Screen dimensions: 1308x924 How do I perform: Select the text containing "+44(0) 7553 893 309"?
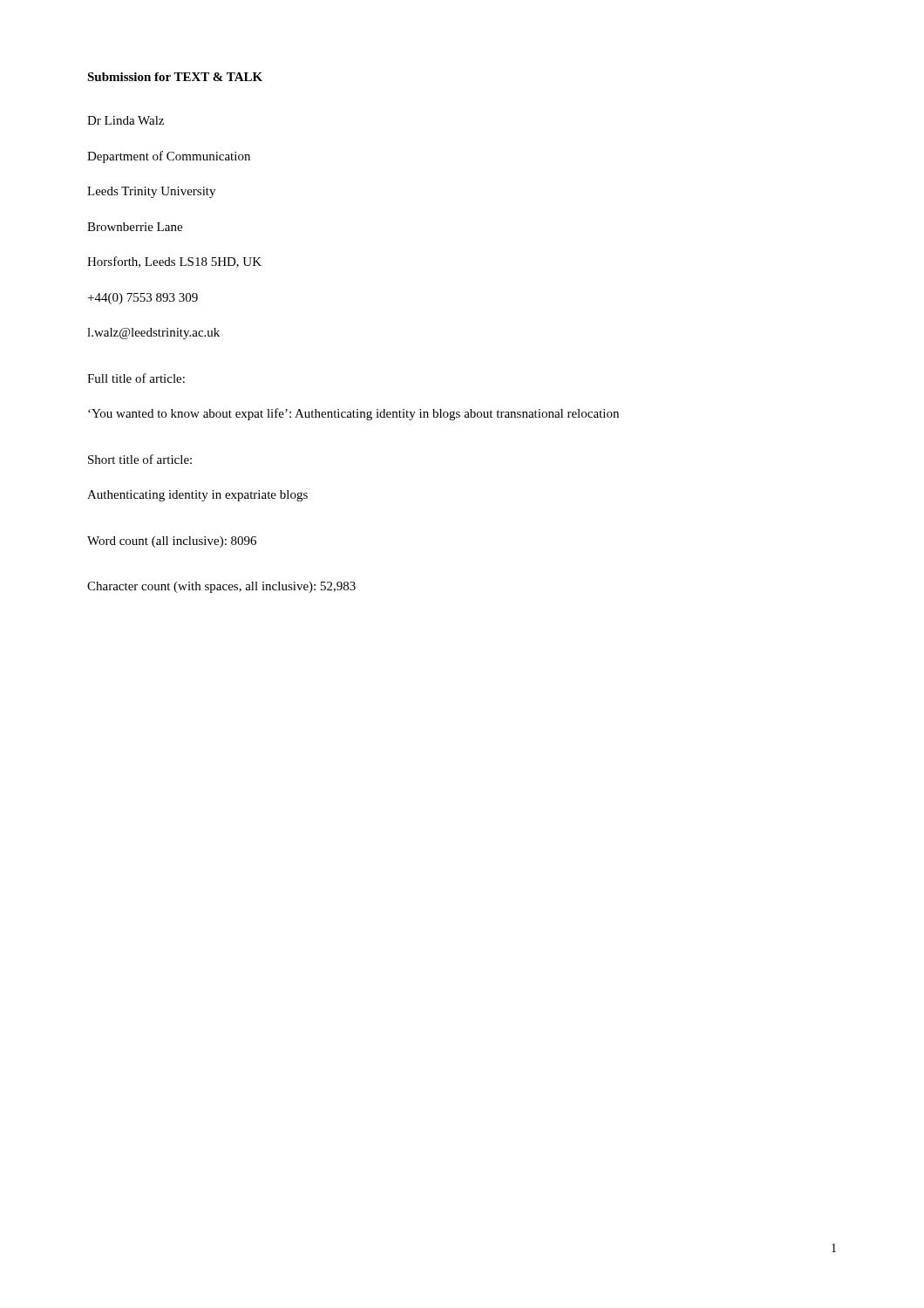[x=143, y=297]
